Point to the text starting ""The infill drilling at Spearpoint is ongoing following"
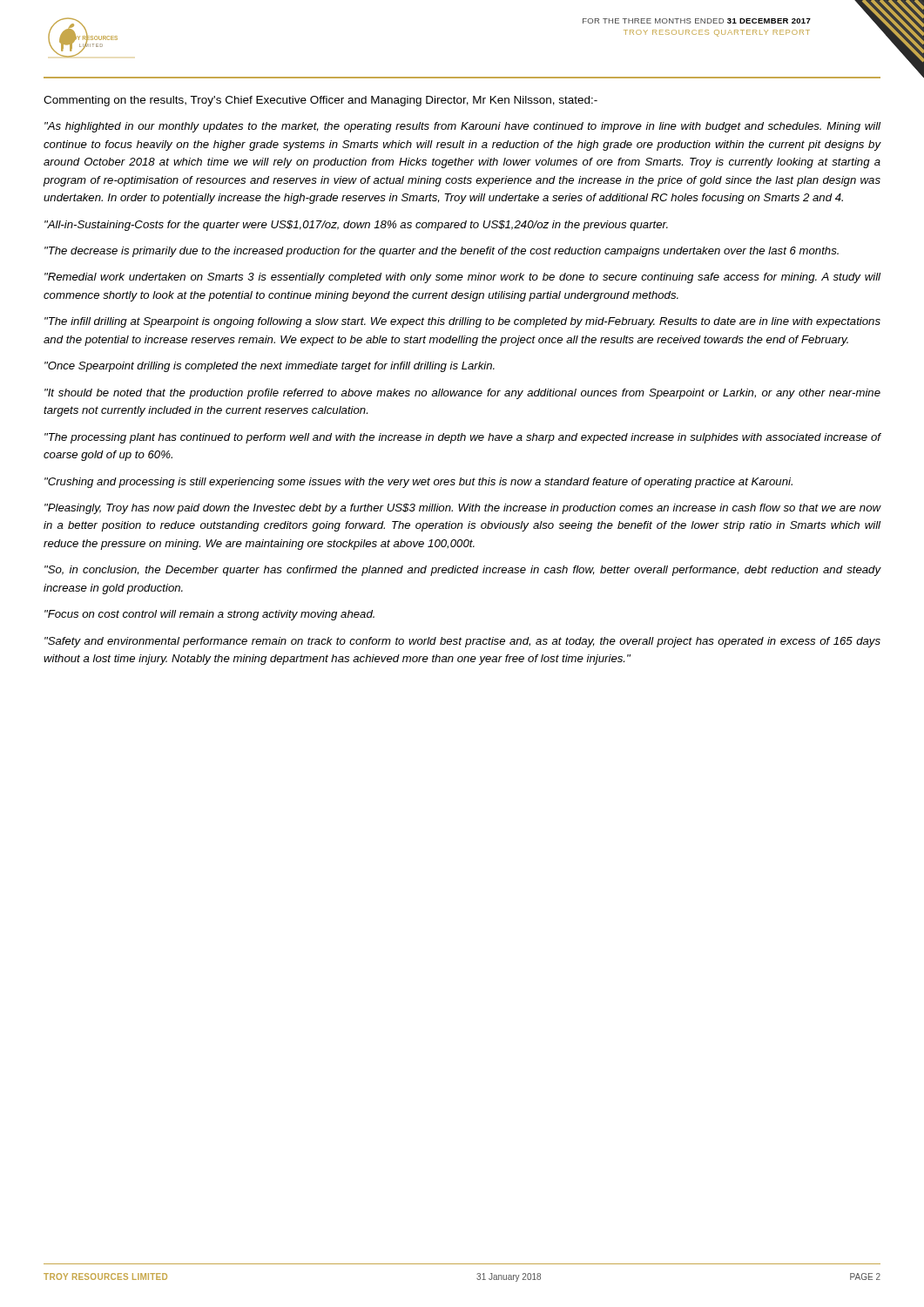Image resolution: width=924 pixels, height=1307 pixels. 462,330
